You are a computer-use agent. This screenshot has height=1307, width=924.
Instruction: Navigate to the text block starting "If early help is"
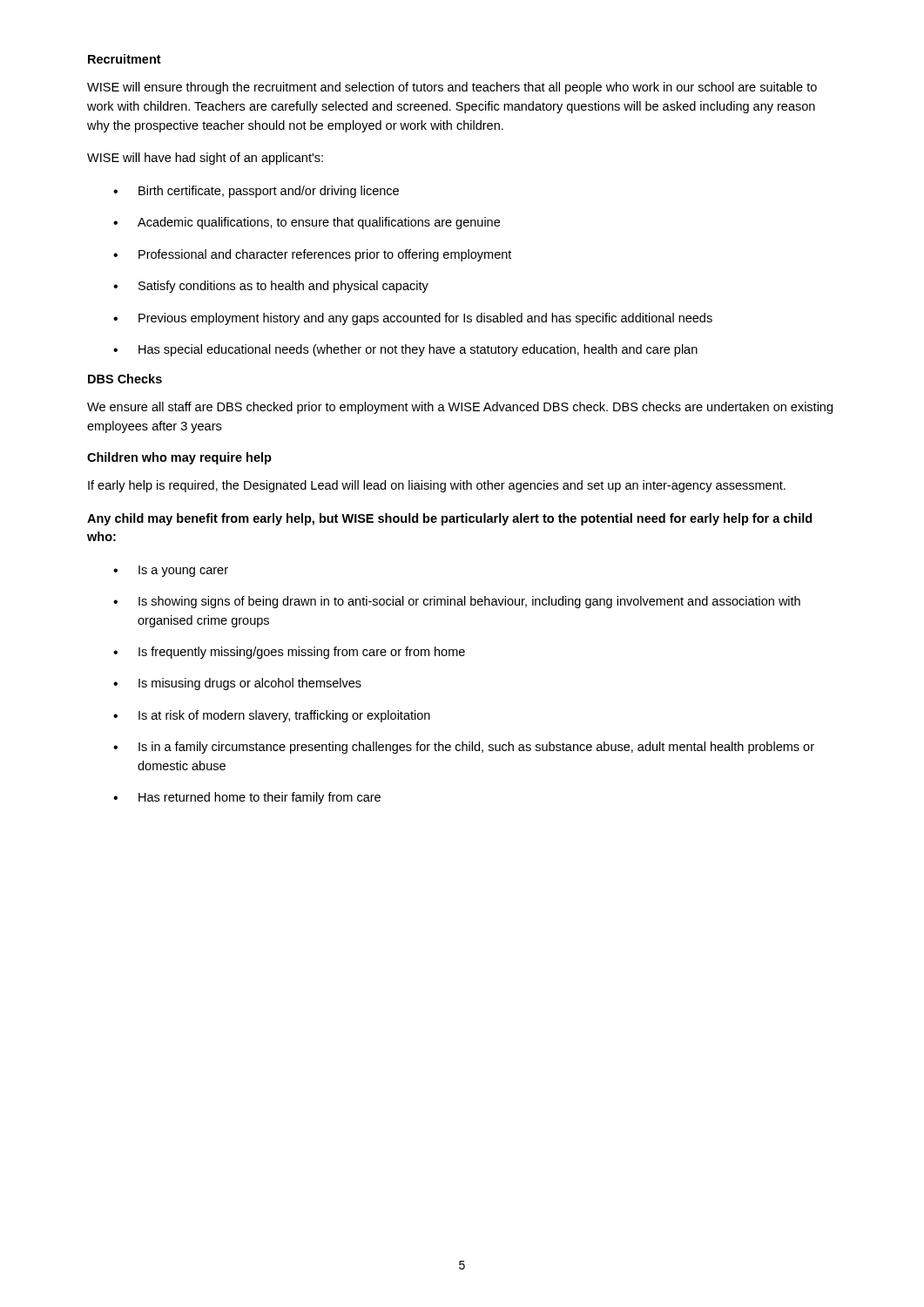pos(437,485)
